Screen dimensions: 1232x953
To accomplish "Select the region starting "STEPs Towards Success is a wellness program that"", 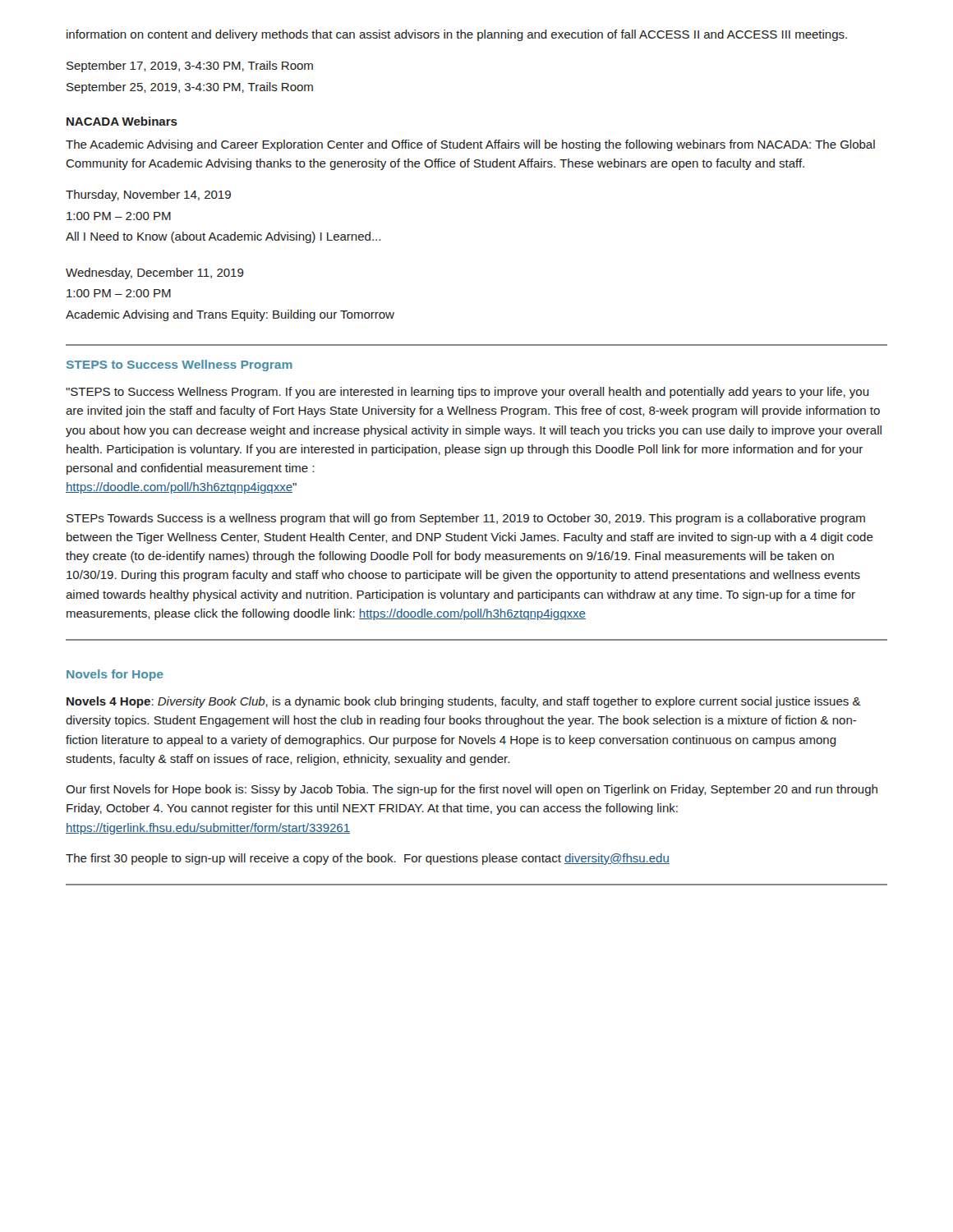I will [x=469, y=565].
